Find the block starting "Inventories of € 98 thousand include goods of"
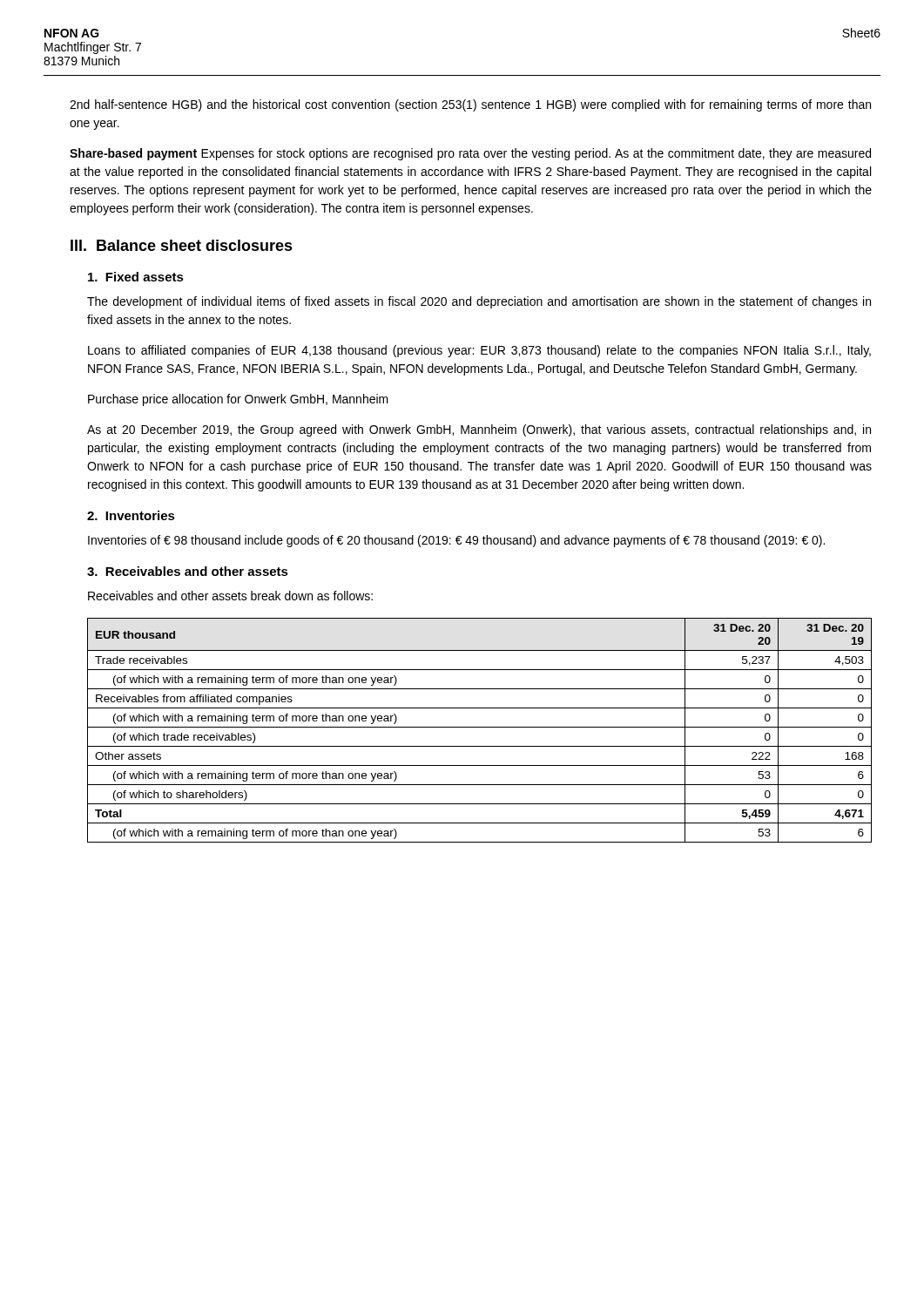 coord(457,540)
